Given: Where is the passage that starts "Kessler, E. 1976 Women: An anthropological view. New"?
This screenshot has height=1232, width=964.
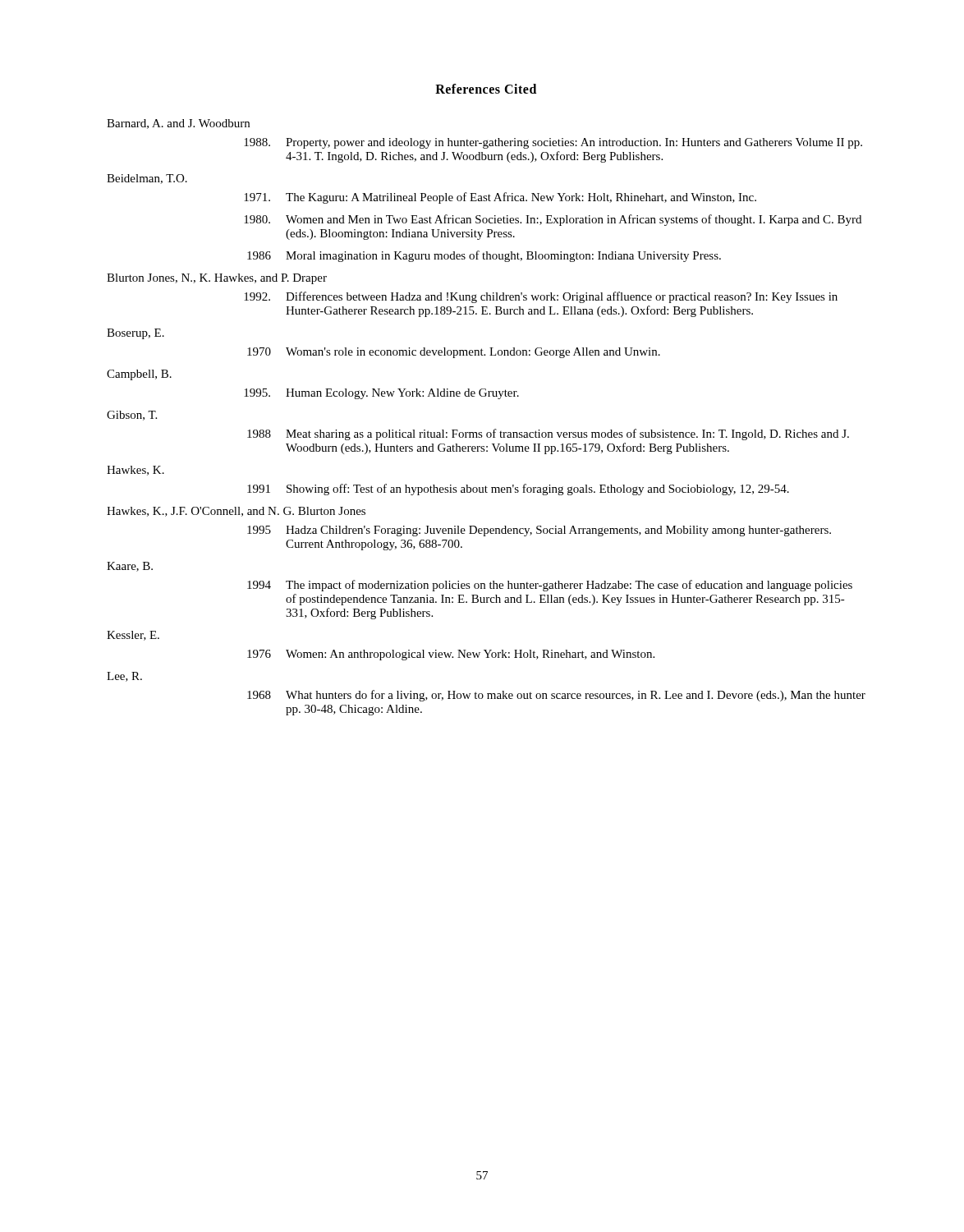Looking at the screenshot, I should (486, 645).
